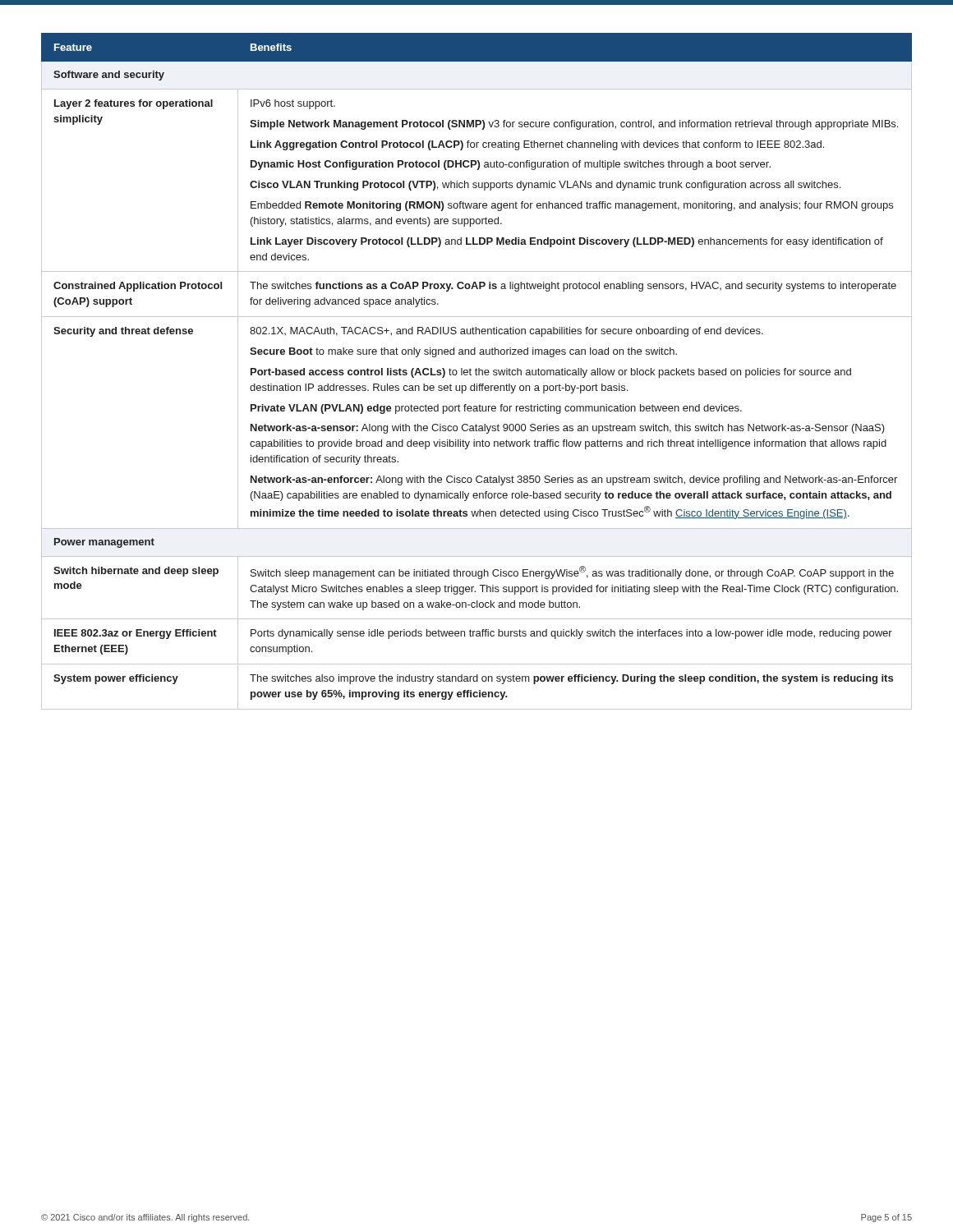Locate the table with the text "Power management"

[x=476, y=371]
